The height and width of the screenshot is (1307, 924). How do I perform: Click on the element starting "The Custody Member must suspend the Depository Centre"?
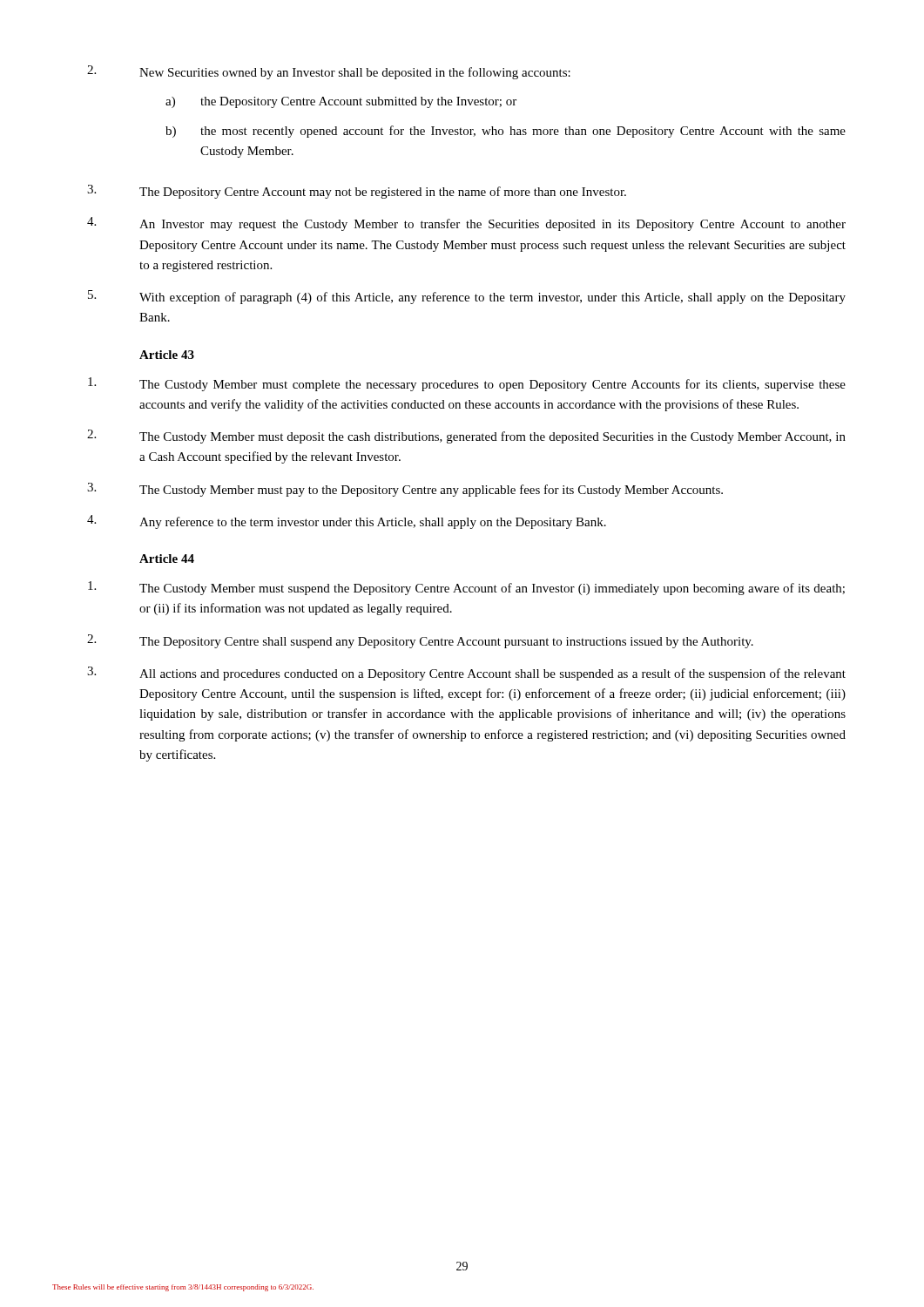tap(466, 599)
